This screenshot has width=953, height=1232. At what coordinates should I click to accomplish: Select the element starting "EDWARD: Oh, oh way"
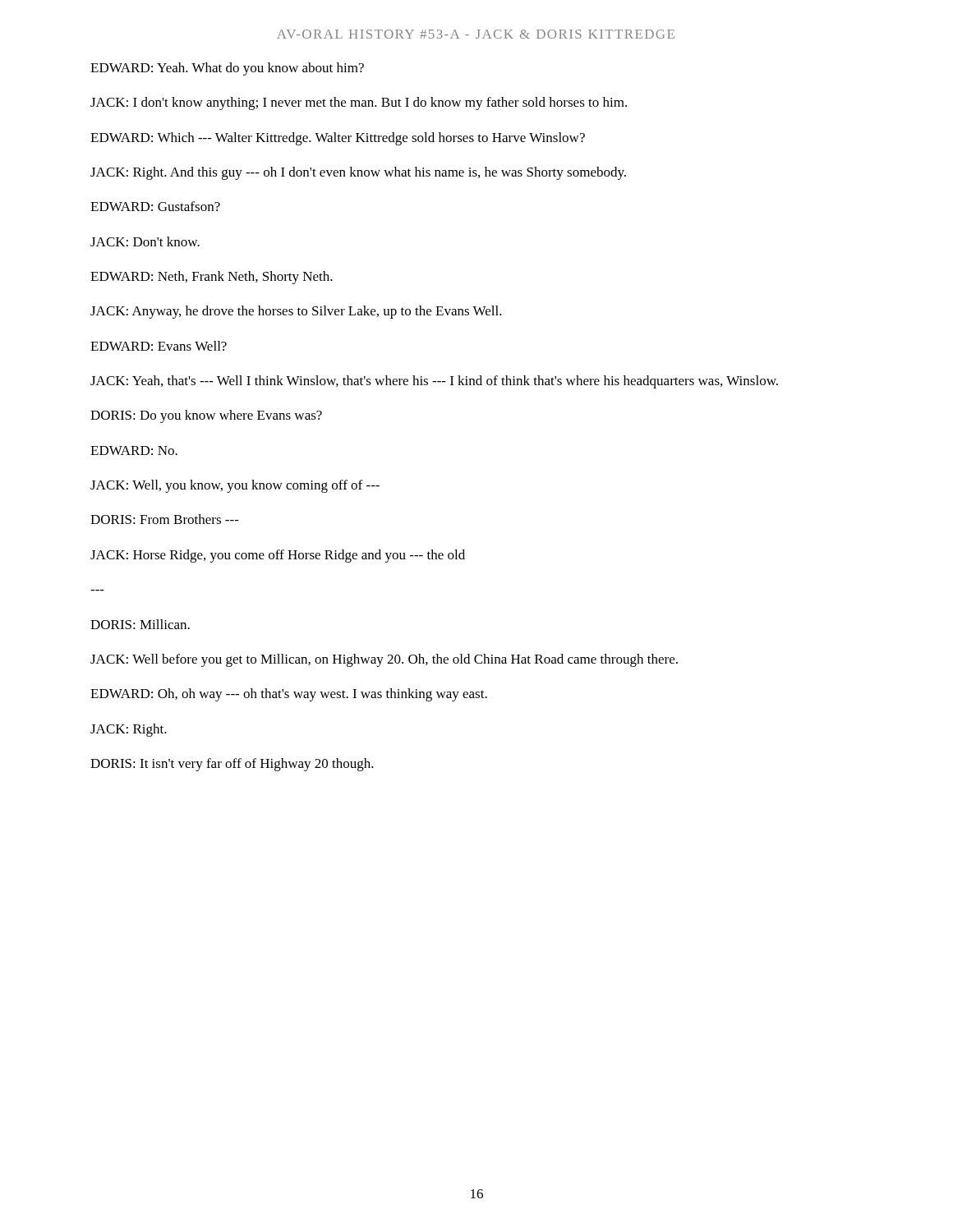click(289, 694)
